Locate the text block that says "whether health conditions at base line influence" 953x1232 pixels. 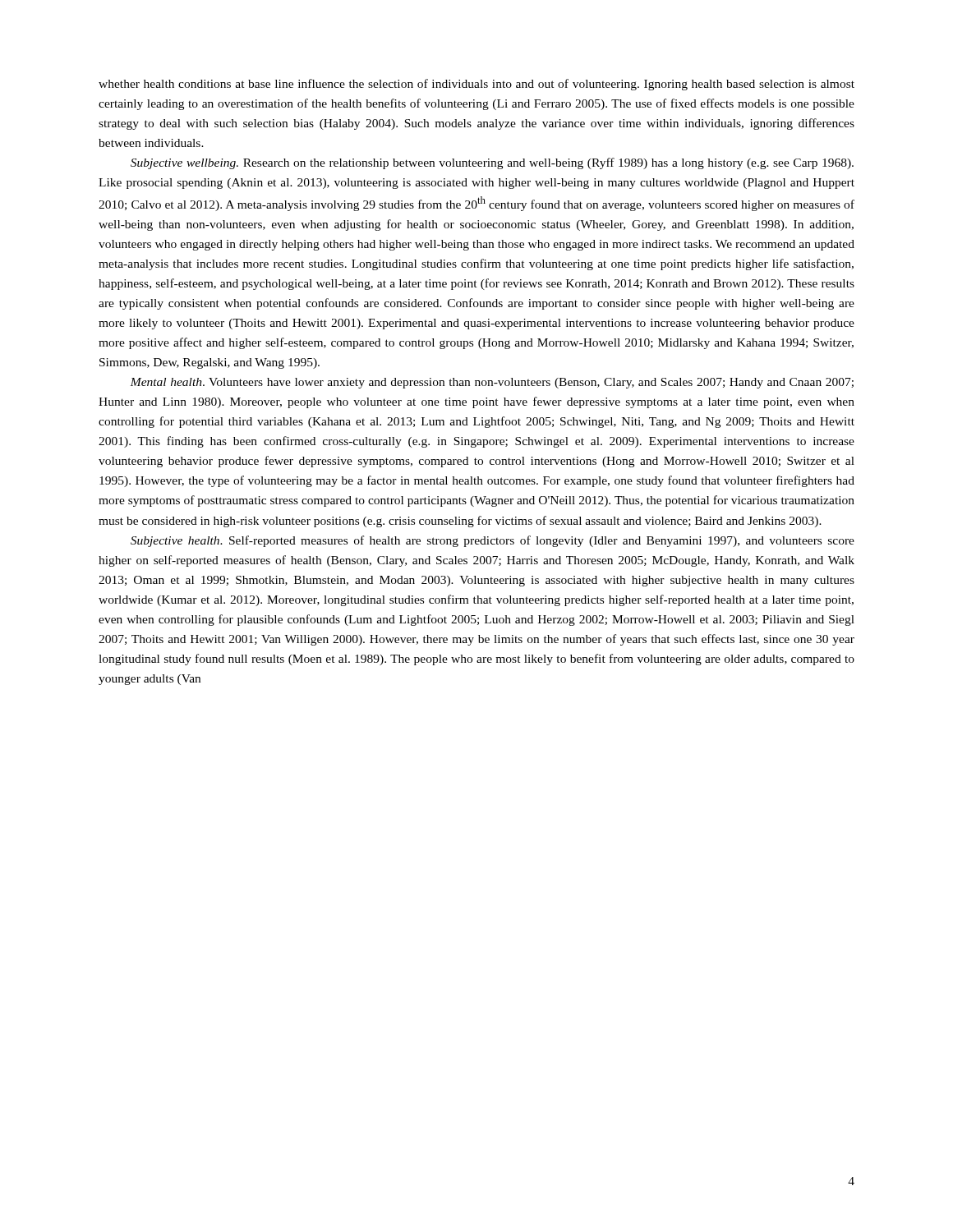coord(476,113)
